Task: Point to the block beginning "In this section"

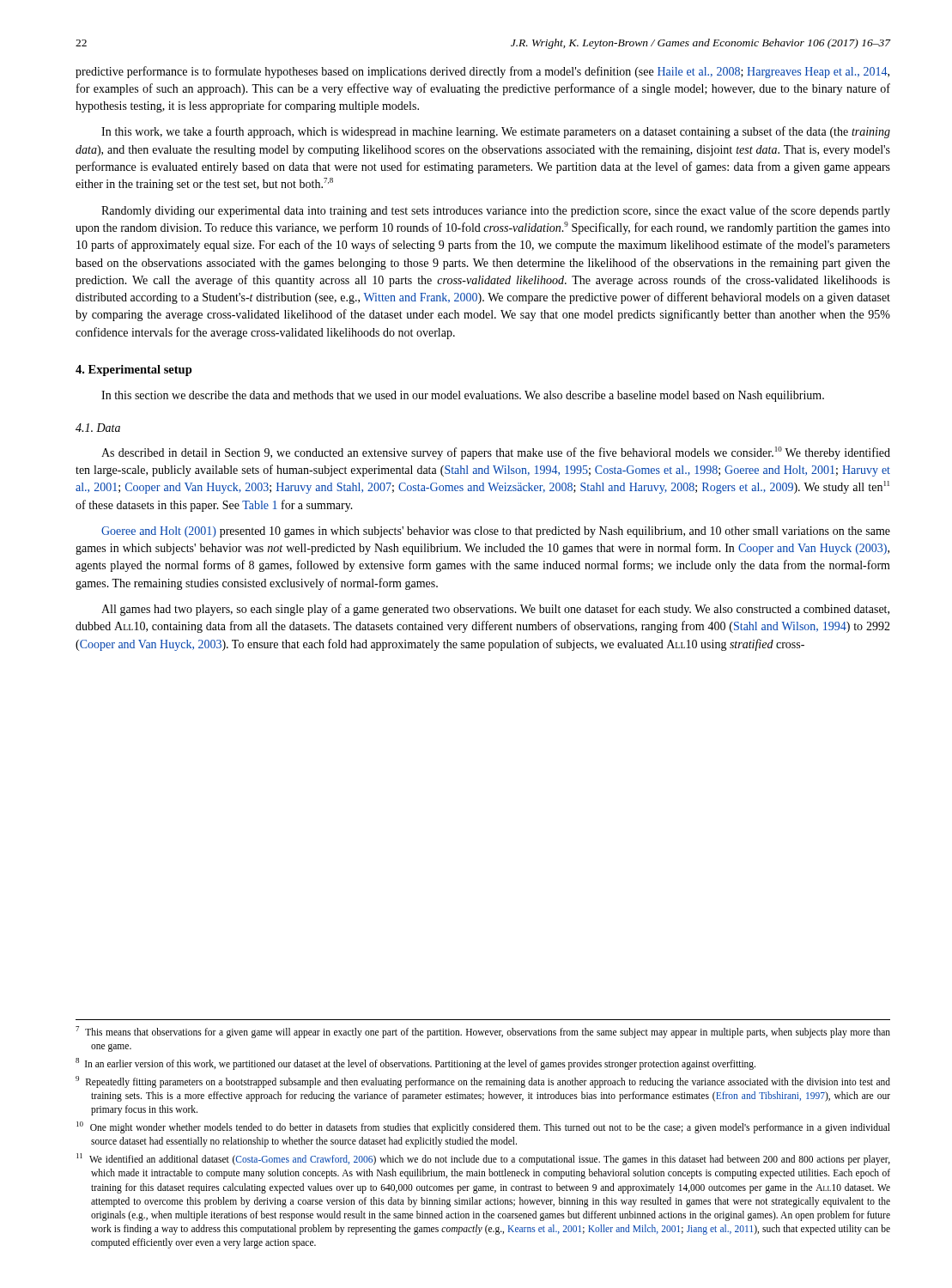Action: click(483, 396)
